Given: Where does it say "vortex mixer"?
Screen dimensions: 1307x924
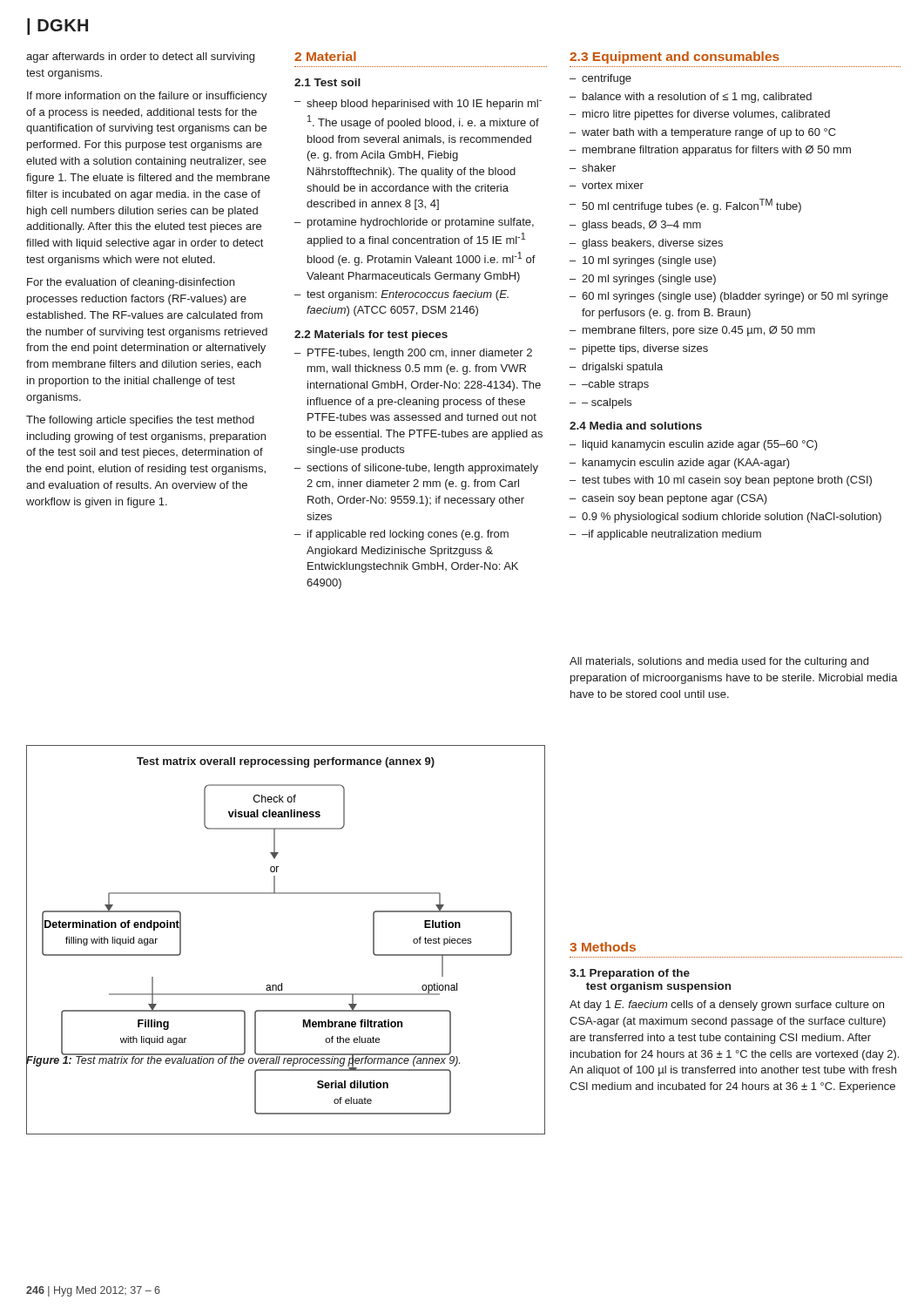Looking at the screenshot, I should tap(607, 185).
